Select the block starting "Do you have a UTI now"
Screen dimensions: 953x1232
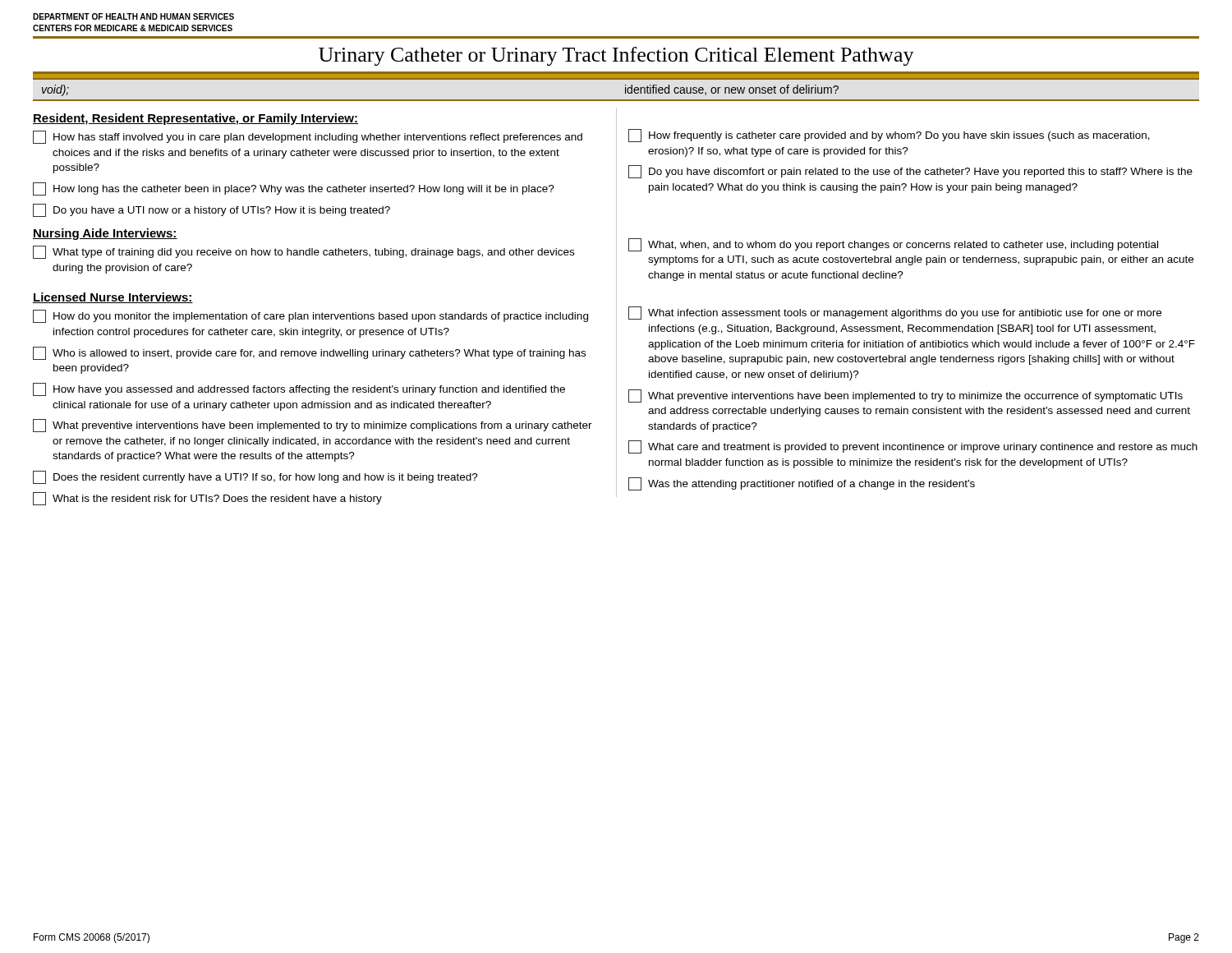(212, 210)
